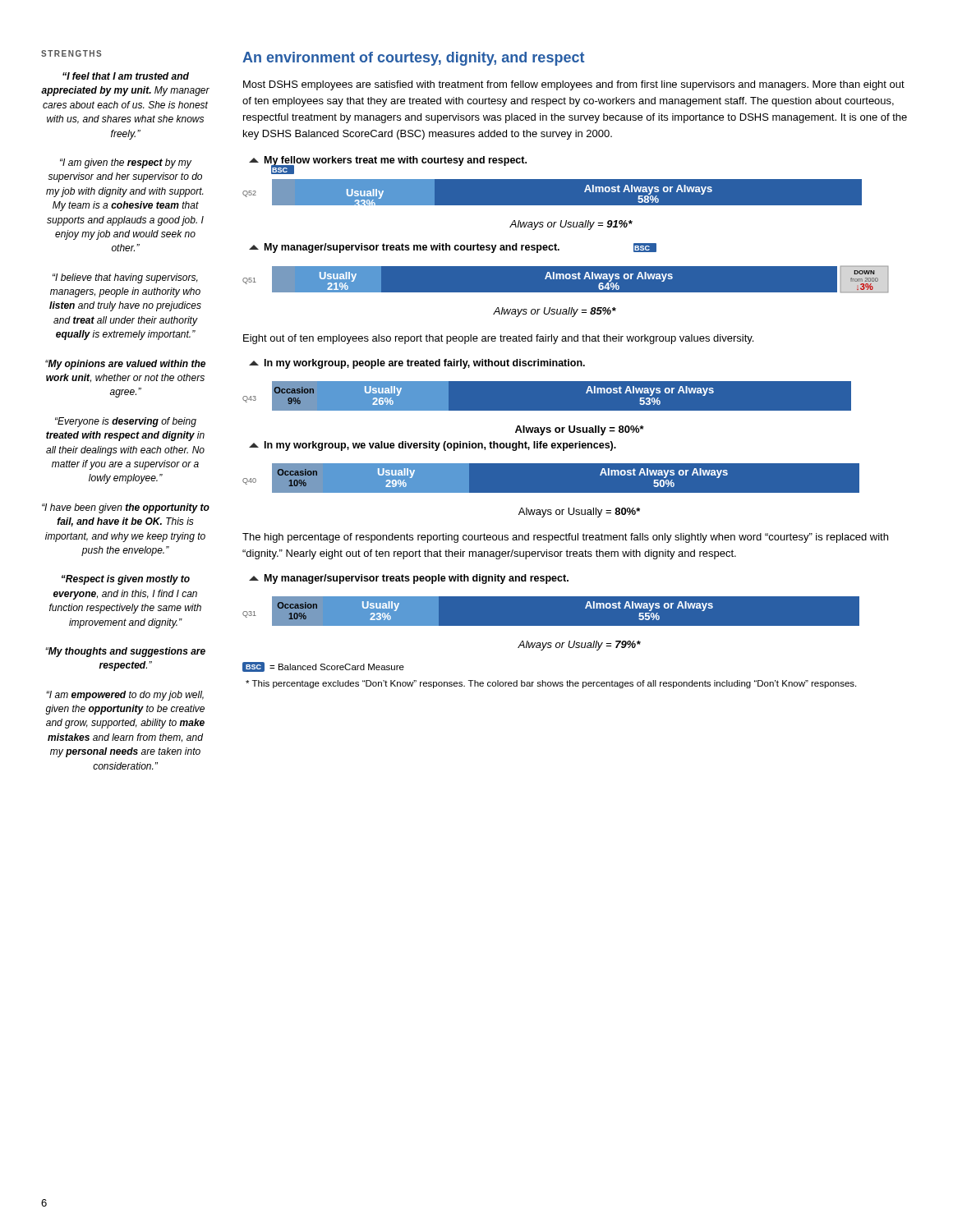Click on the list item that says "“I feel that I am trusted and appreciated"
Viewport: 953px width, 1232px height.
[125, 105]
